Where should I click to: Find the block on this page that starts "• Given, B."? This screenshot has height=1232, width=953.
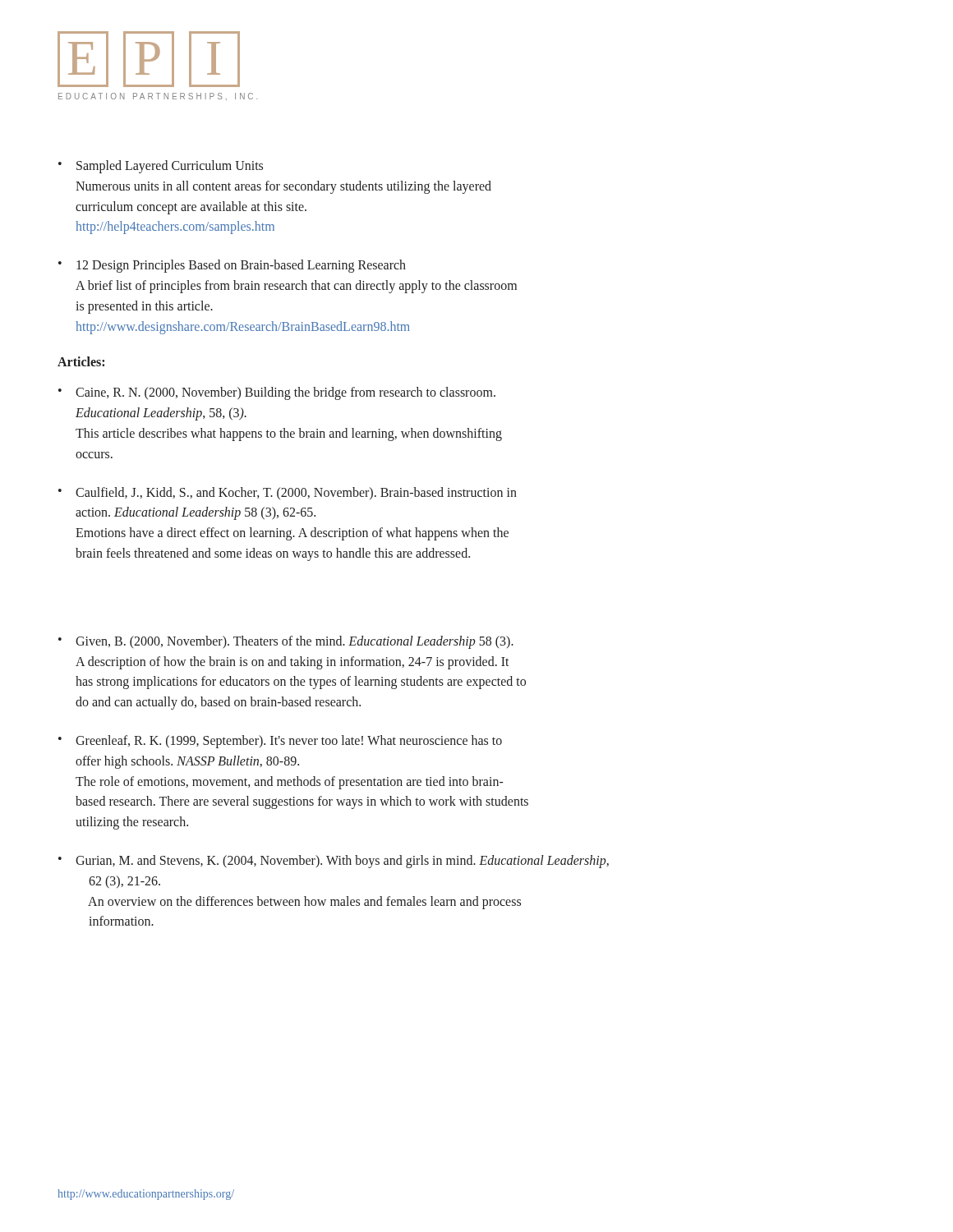click(x=476, y=672)
